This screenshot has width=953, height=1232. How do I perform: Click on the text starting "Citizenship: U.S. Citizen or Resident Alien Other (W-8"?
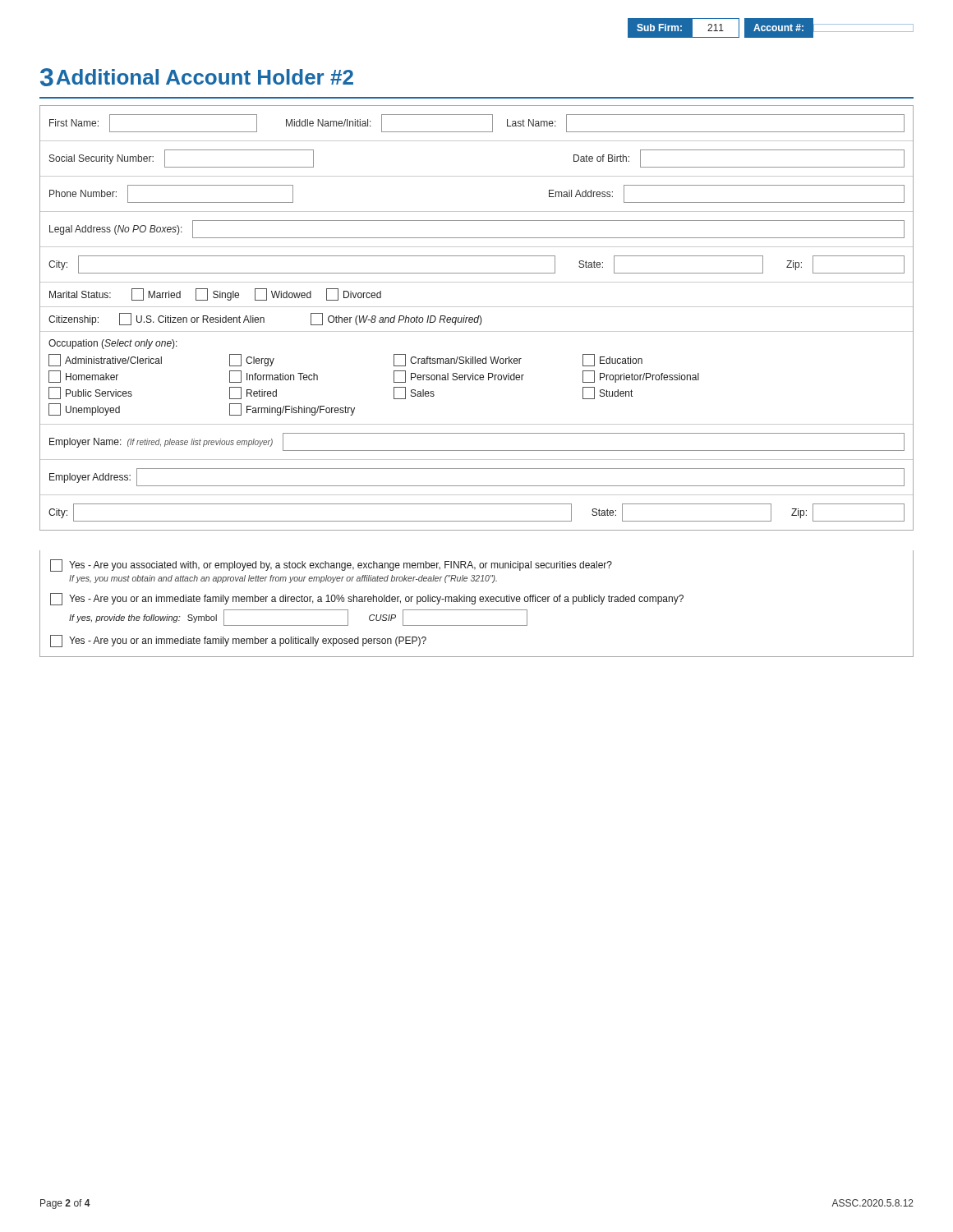265,319
